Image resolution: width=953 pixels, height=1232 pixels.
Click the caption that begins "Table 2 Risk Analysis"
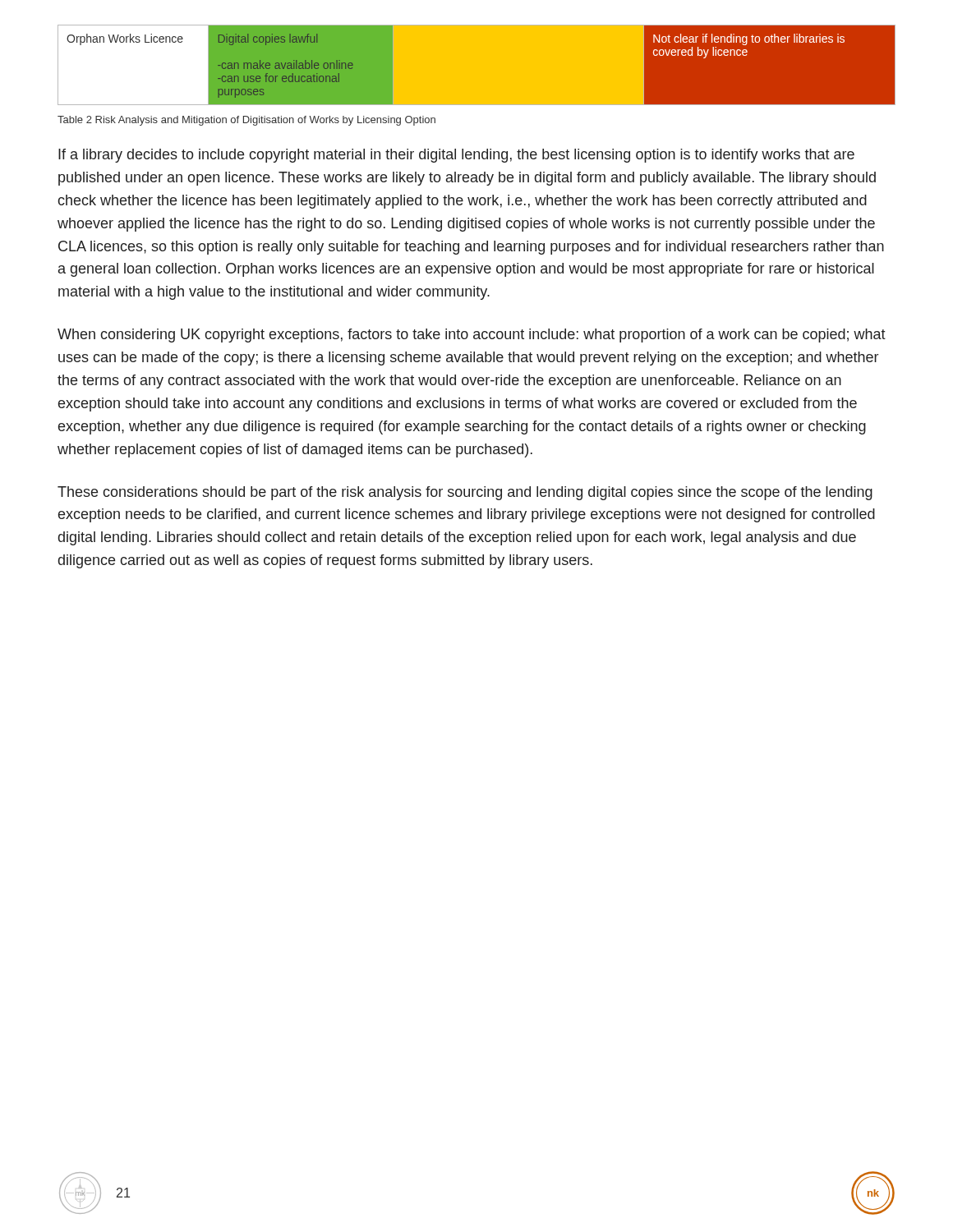point(247,120)
